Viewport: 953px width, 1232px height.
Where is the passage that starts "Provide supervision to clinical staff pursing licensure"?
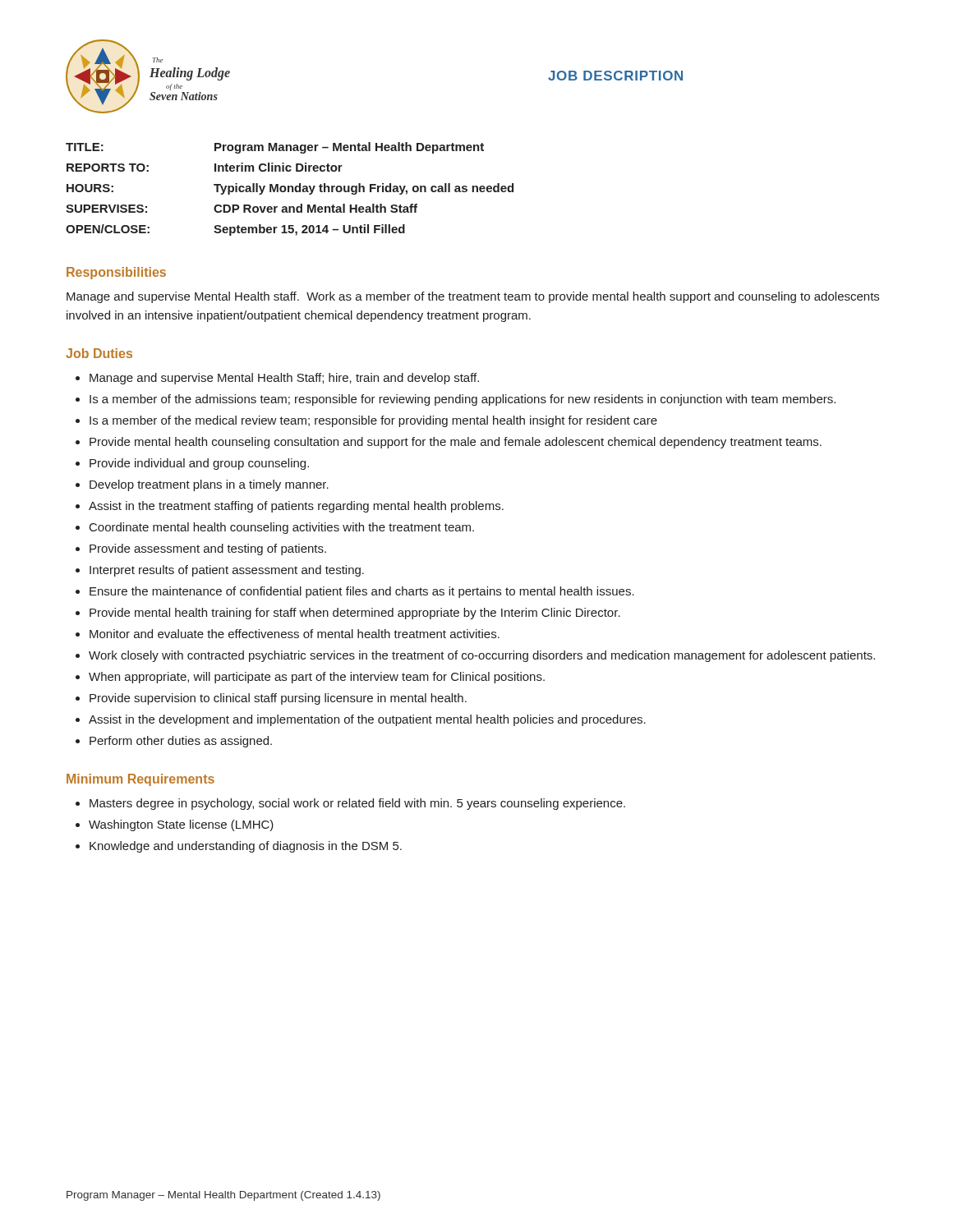click(x=278, y=697)
